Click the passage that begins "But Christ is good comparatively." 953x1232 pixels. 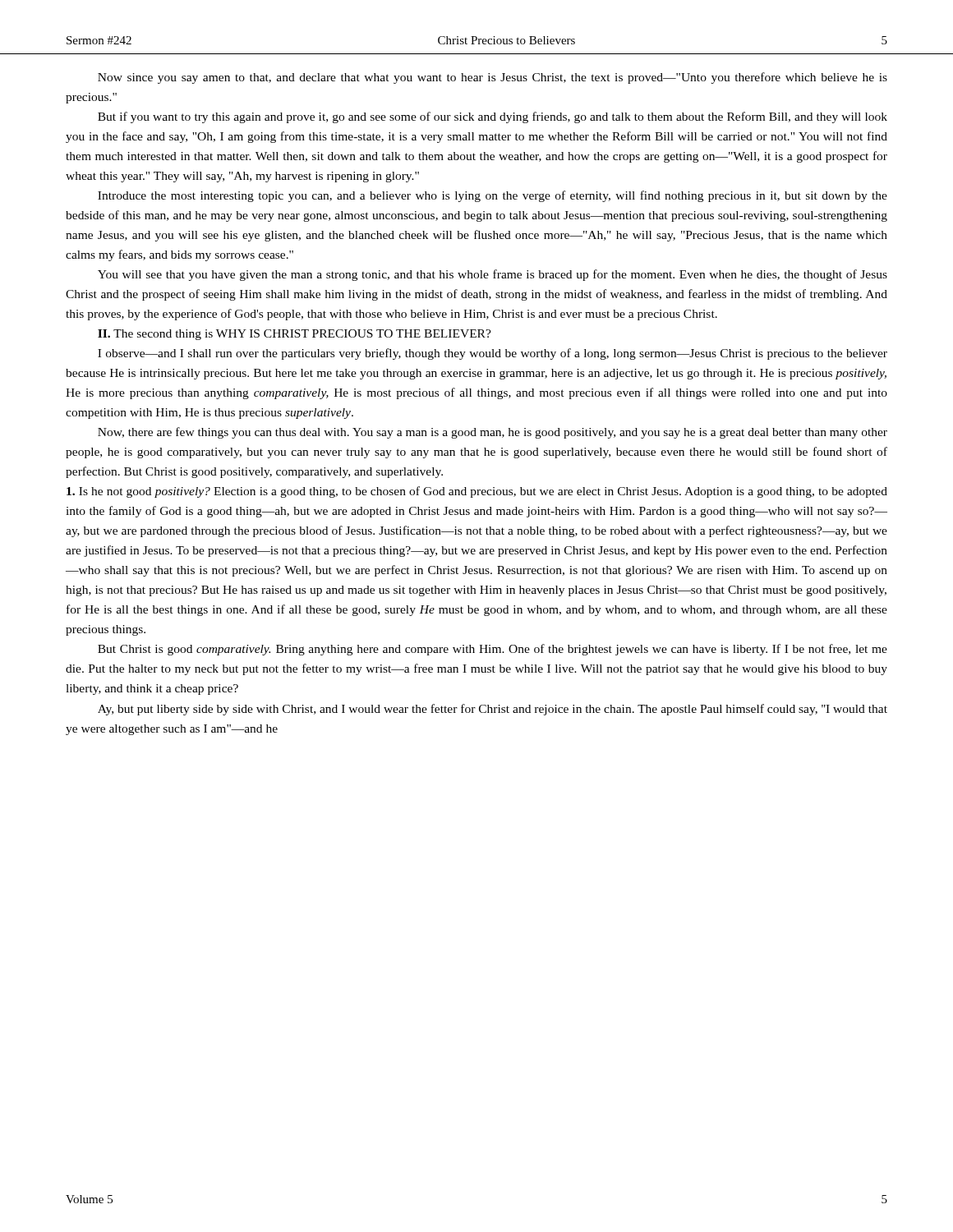(476, 669)
